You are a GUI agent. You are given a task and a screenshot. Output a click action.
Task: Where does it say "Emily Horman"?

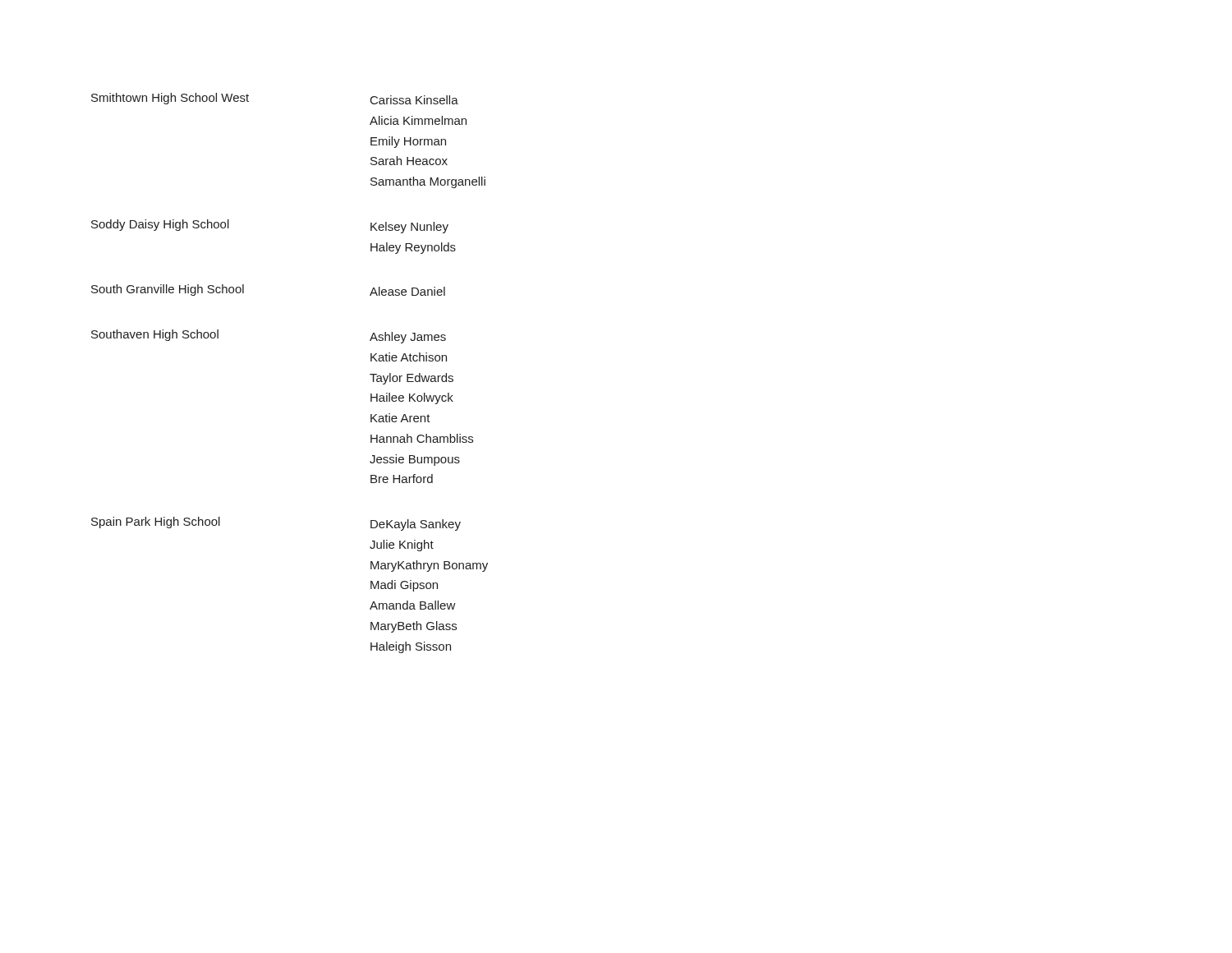pyautogui.click(x=408, y=140)
